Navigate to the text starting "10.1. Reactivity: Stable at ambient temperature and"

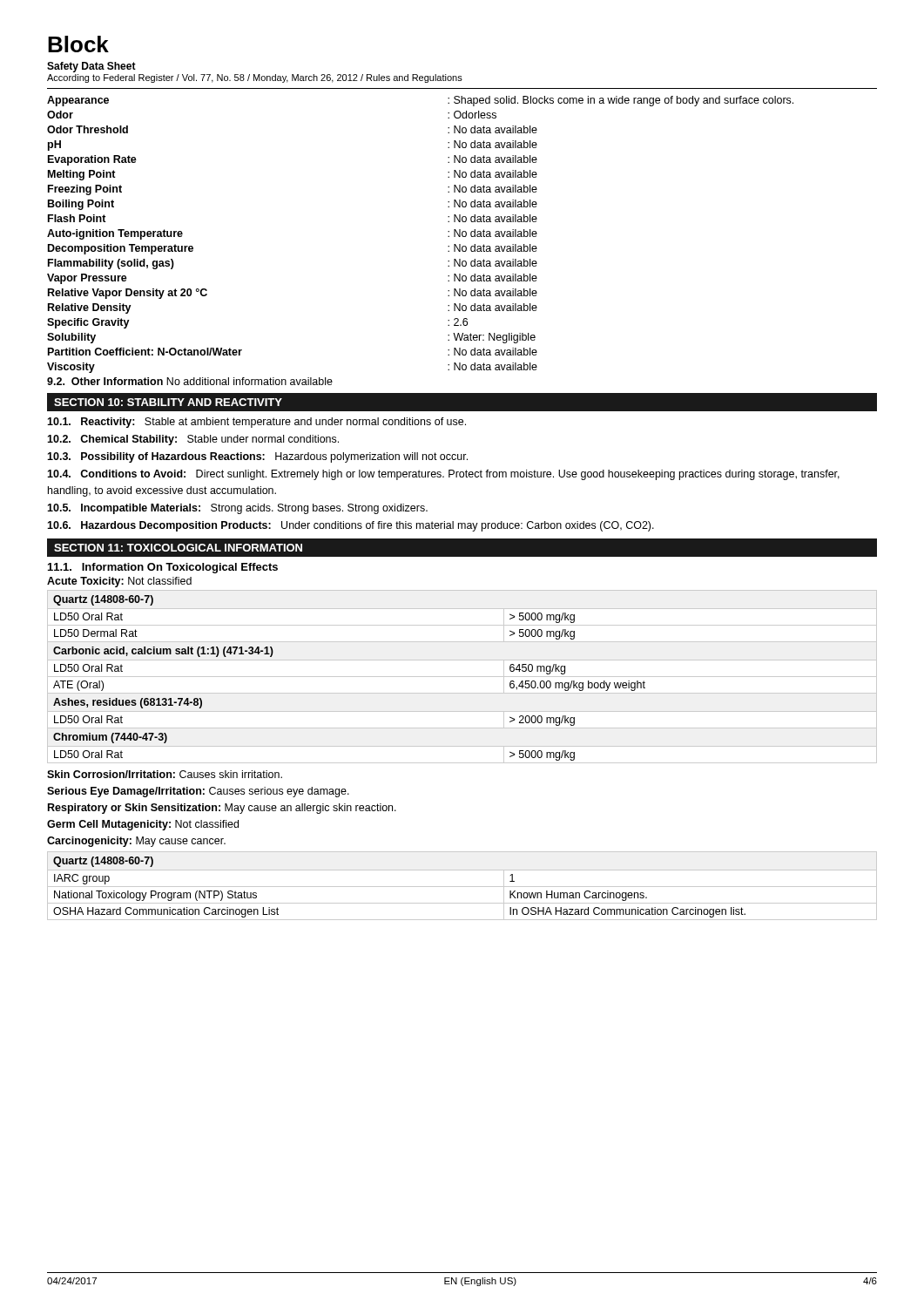click(x=257, y=422)
